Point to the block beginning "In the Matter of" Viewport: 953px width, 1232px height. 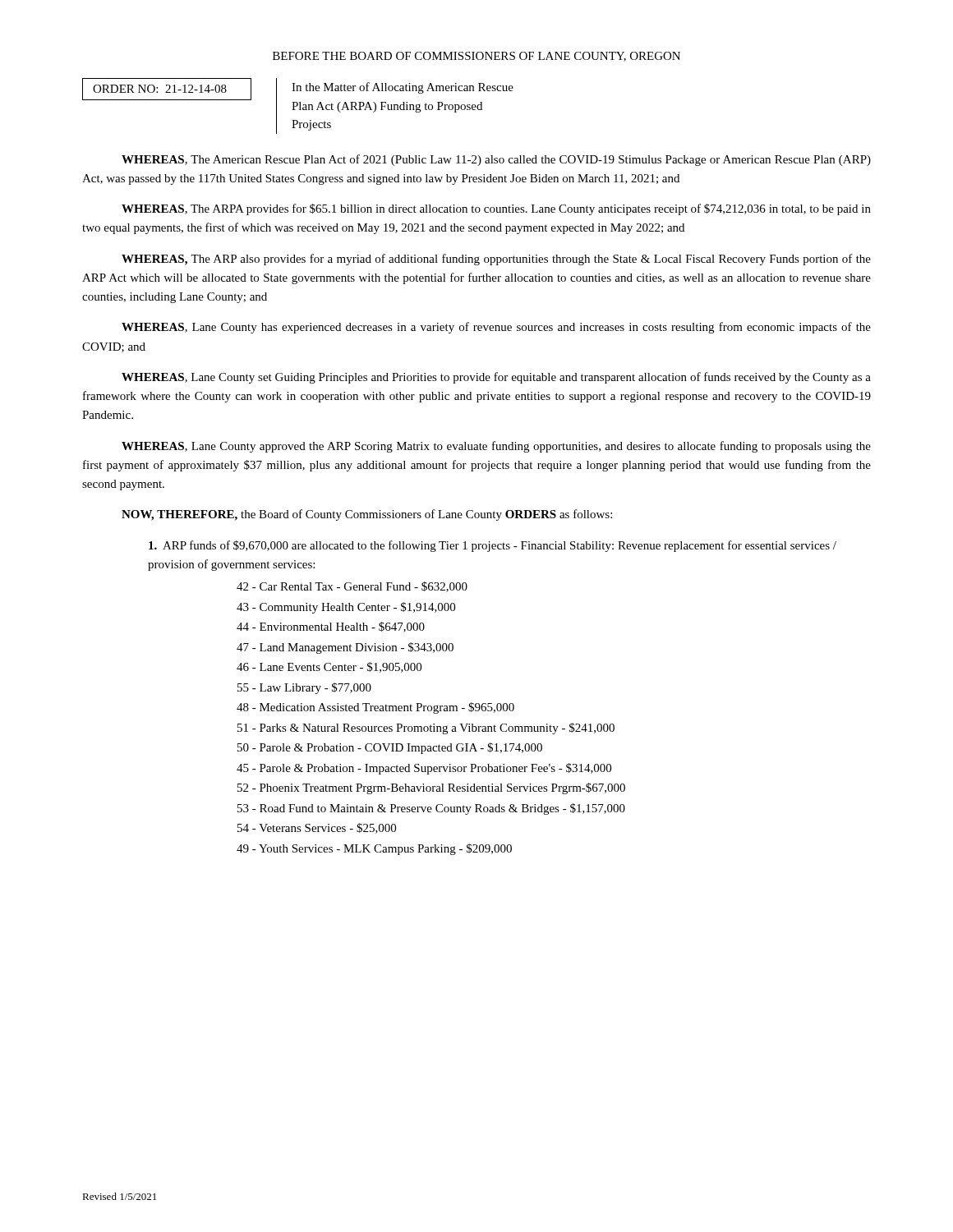(402, 106)
